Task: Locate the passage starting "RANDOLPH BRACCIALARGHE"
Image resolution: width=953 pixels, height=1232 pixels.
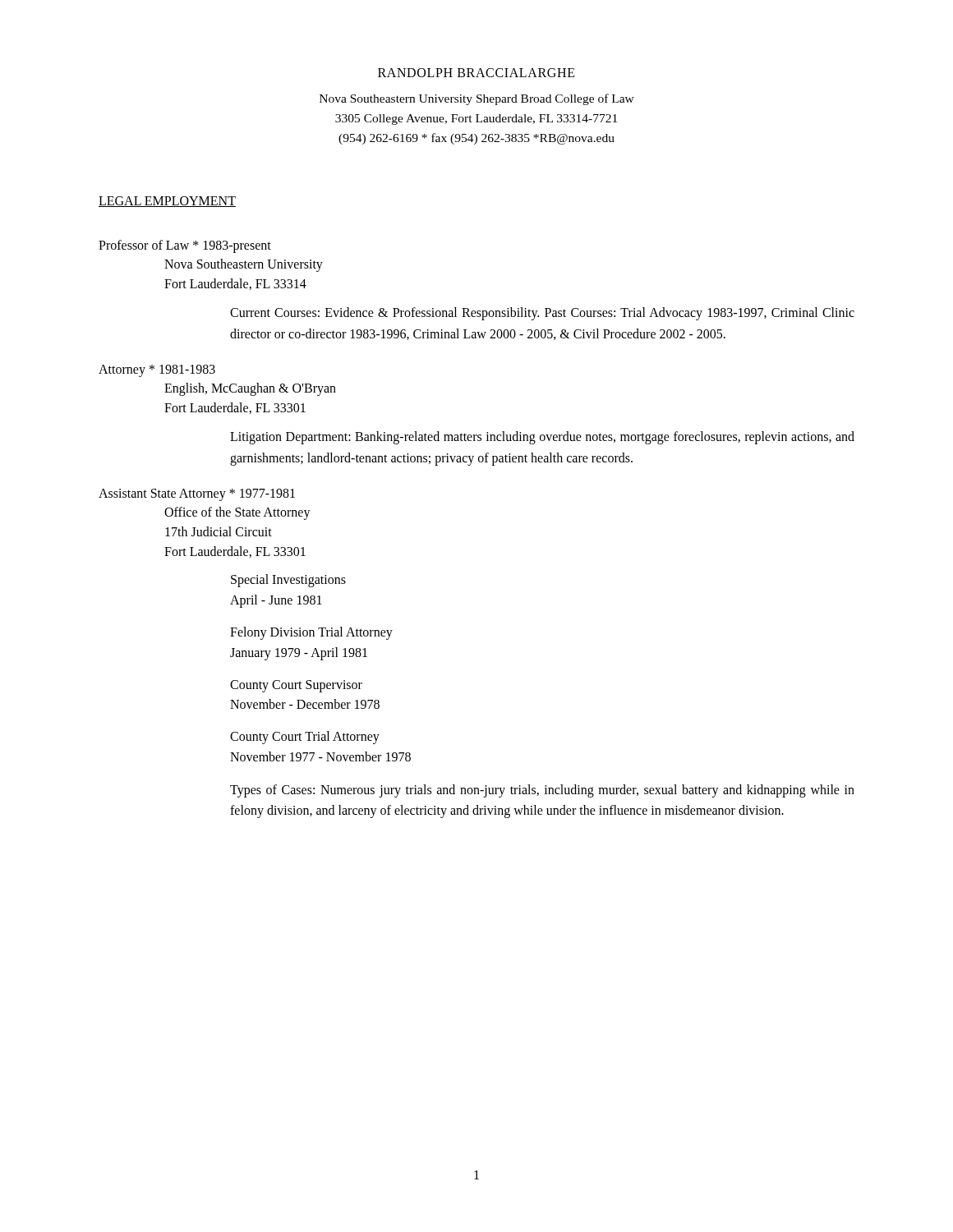Action: (x=476, y=73)
